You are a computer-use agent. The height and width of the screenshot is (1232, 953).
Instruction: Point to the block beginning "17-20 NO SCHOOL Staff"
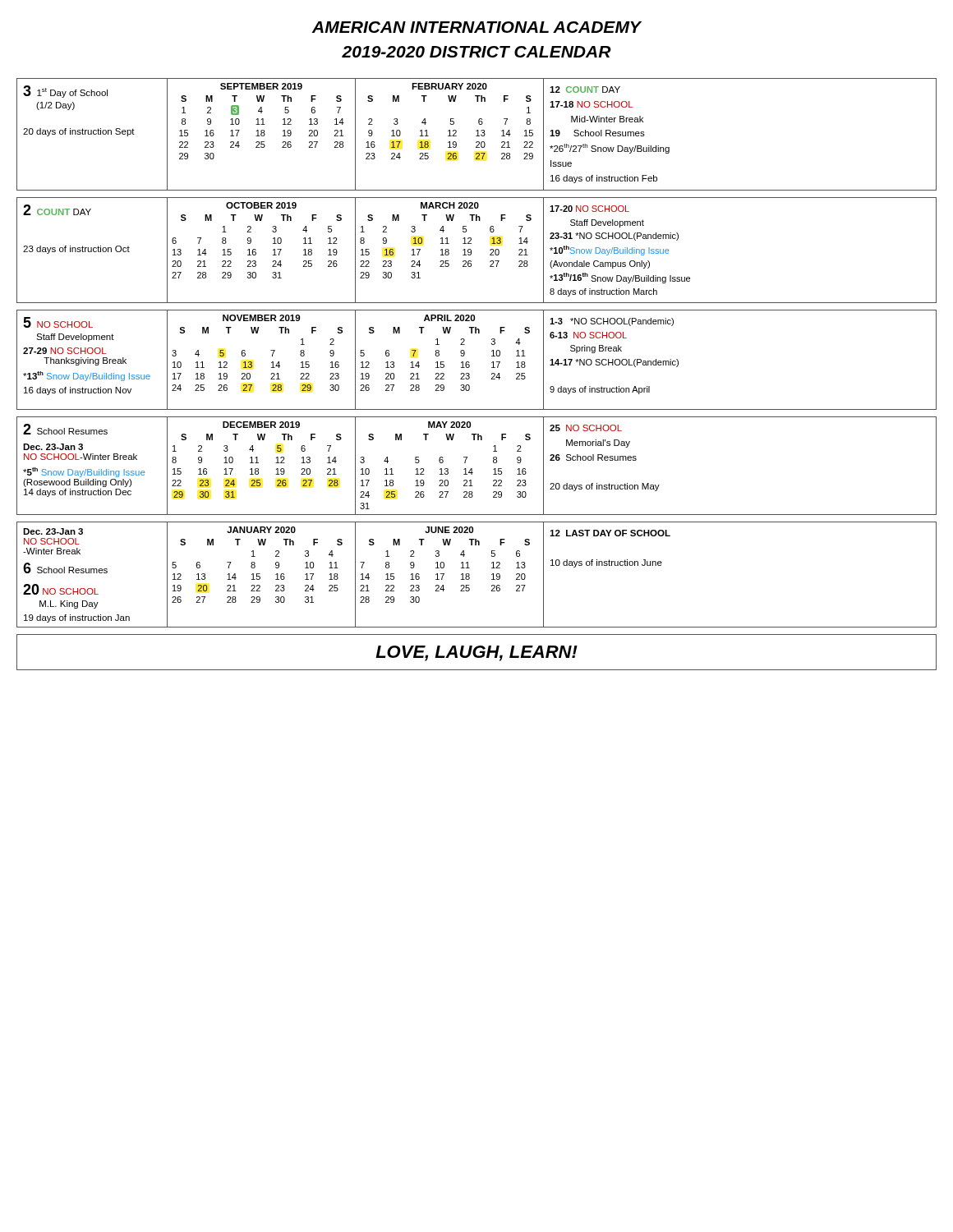tap(620, 250)
